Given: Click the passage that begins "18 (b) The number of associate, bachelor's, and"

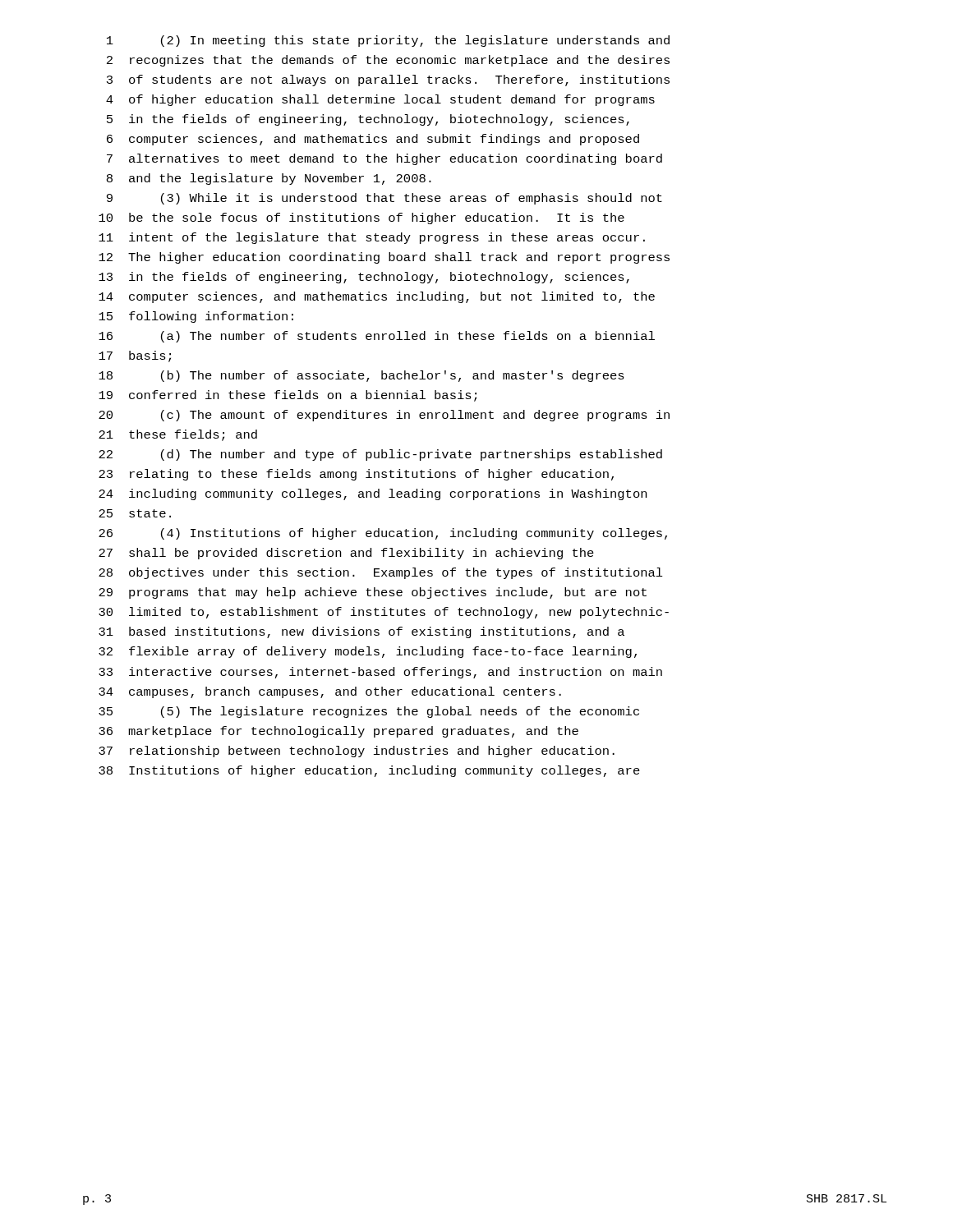Looking at the screenshot, I should [x=485, y=386].
